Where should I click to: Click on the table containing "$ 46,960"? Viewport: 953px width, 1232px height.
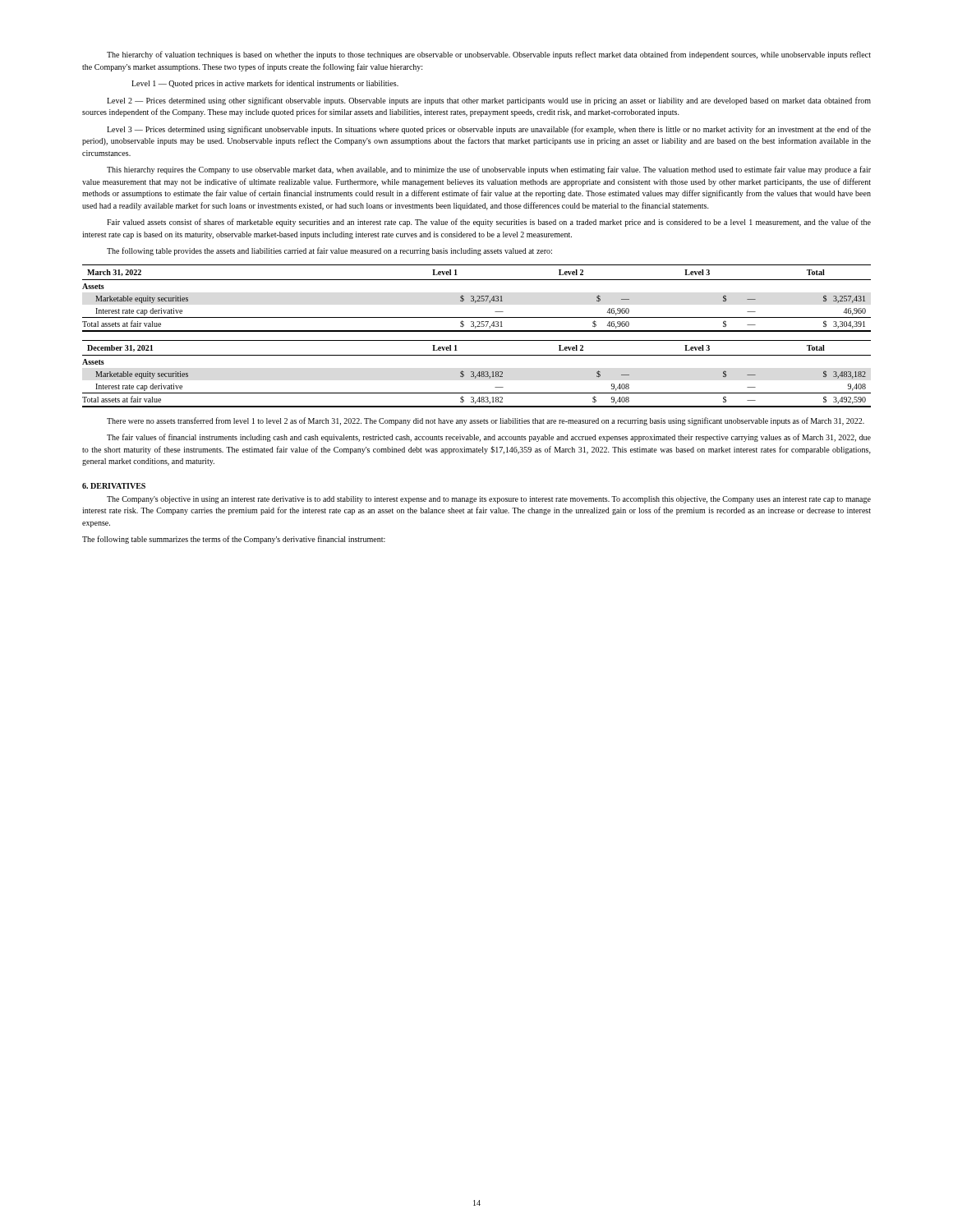point(476,335)
